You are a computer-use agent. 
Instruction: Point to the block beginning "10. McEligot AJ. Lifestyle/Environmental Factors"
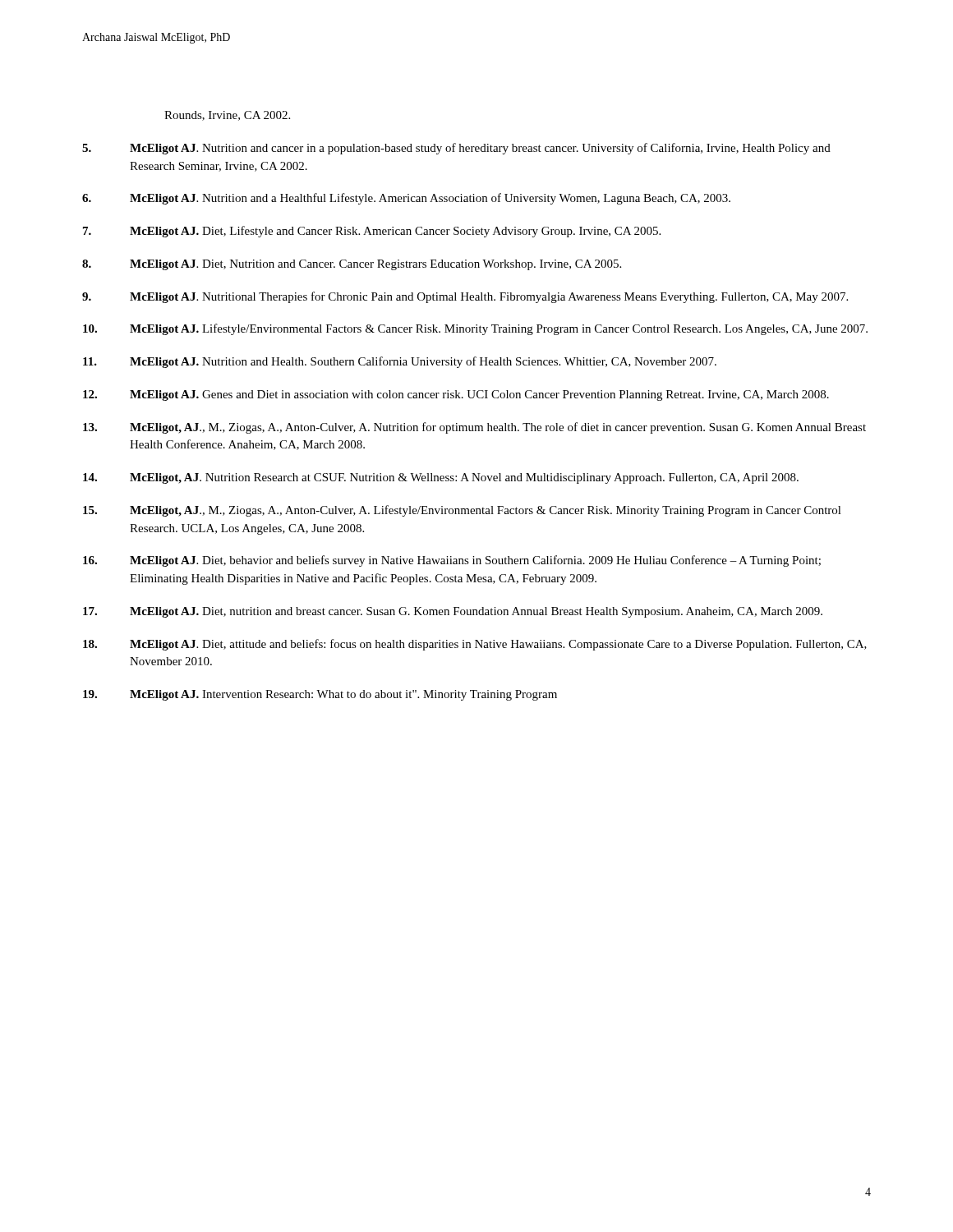476,329
